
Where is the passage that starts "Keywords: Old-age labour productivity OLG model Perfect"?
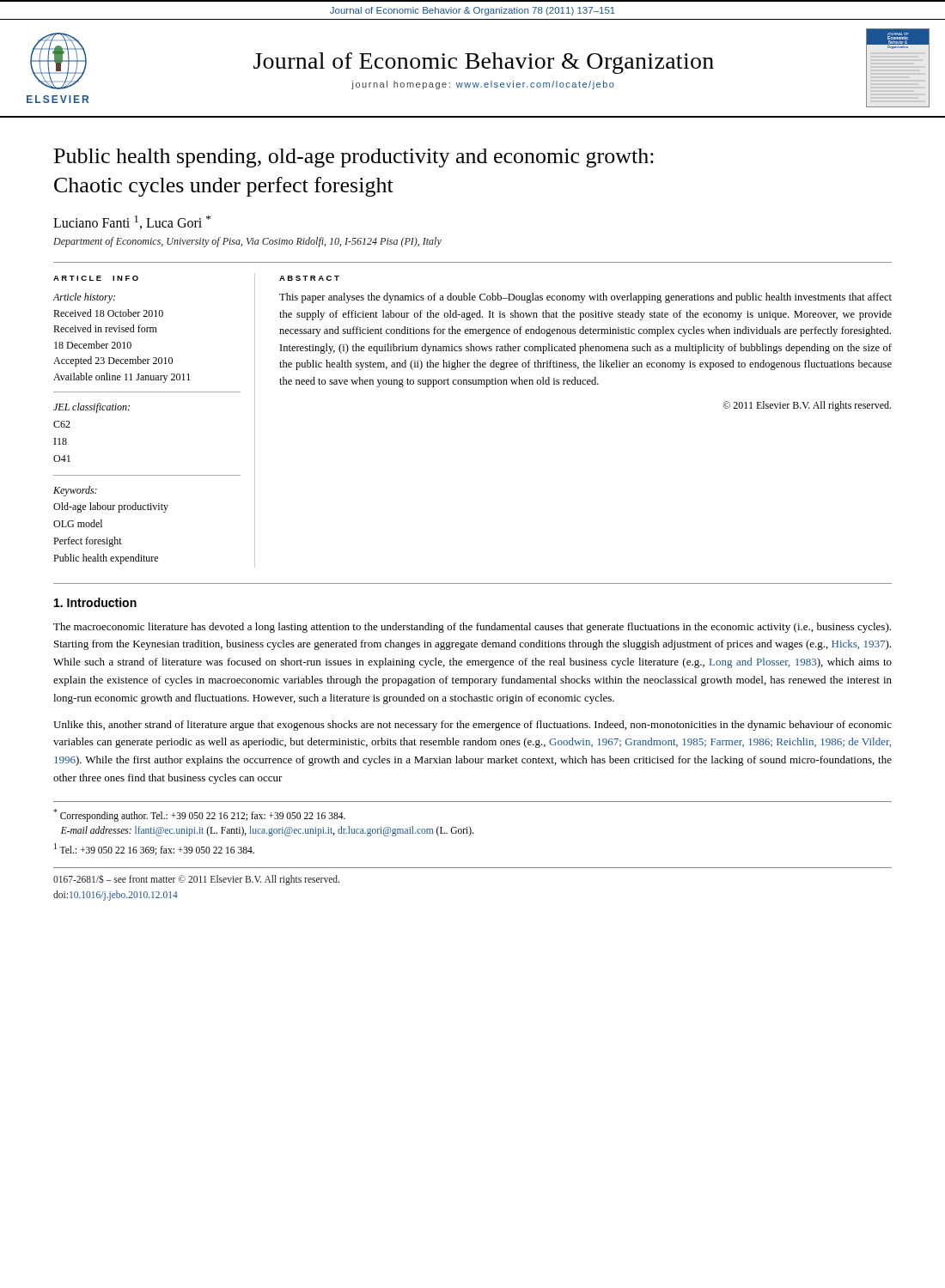pyautogui.click(x=111, y=524)
